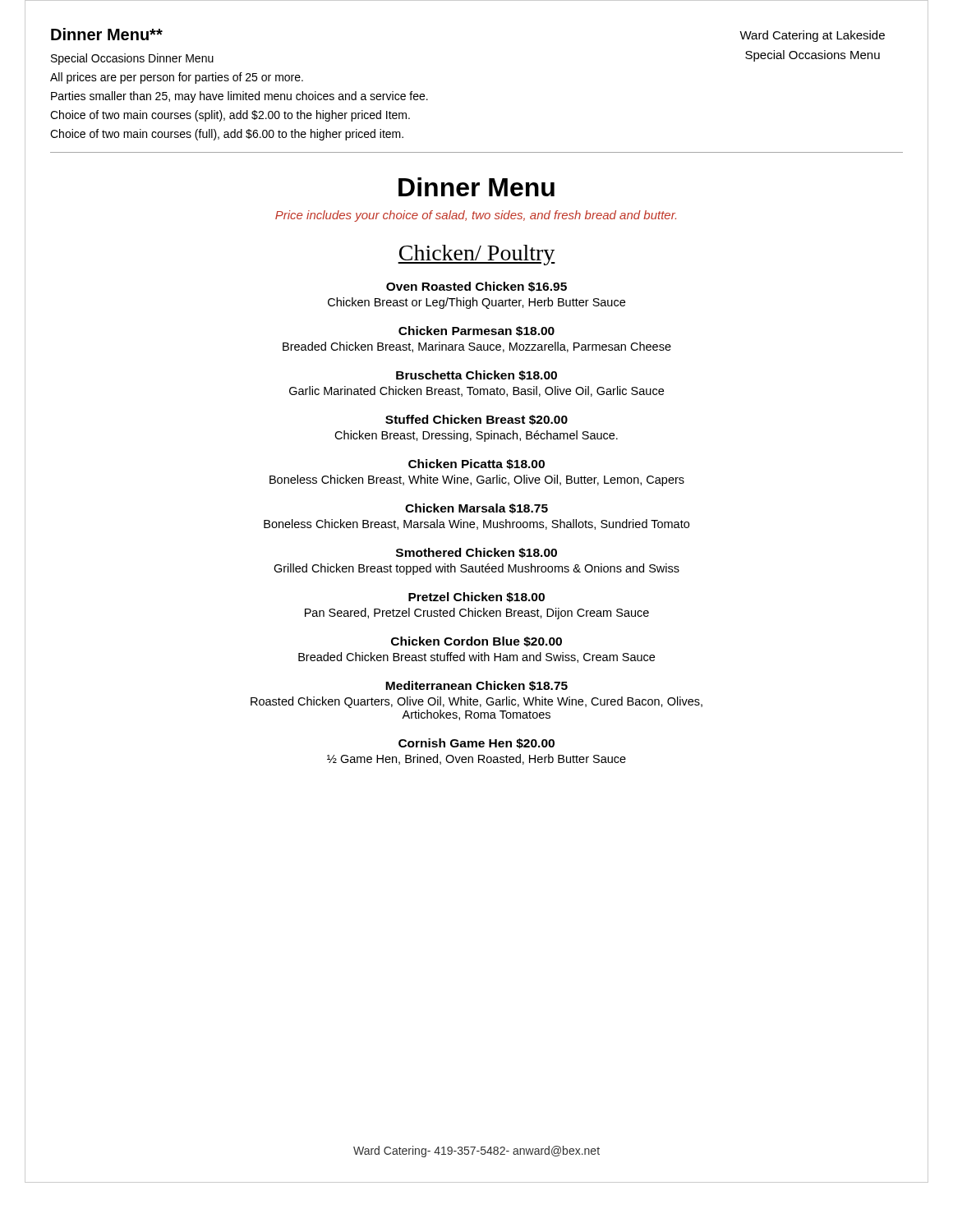
Task: Click on the text starting "Chicken Parmesan $18.00 Breaded Chicken Breast,"
Action: point(476,339)
